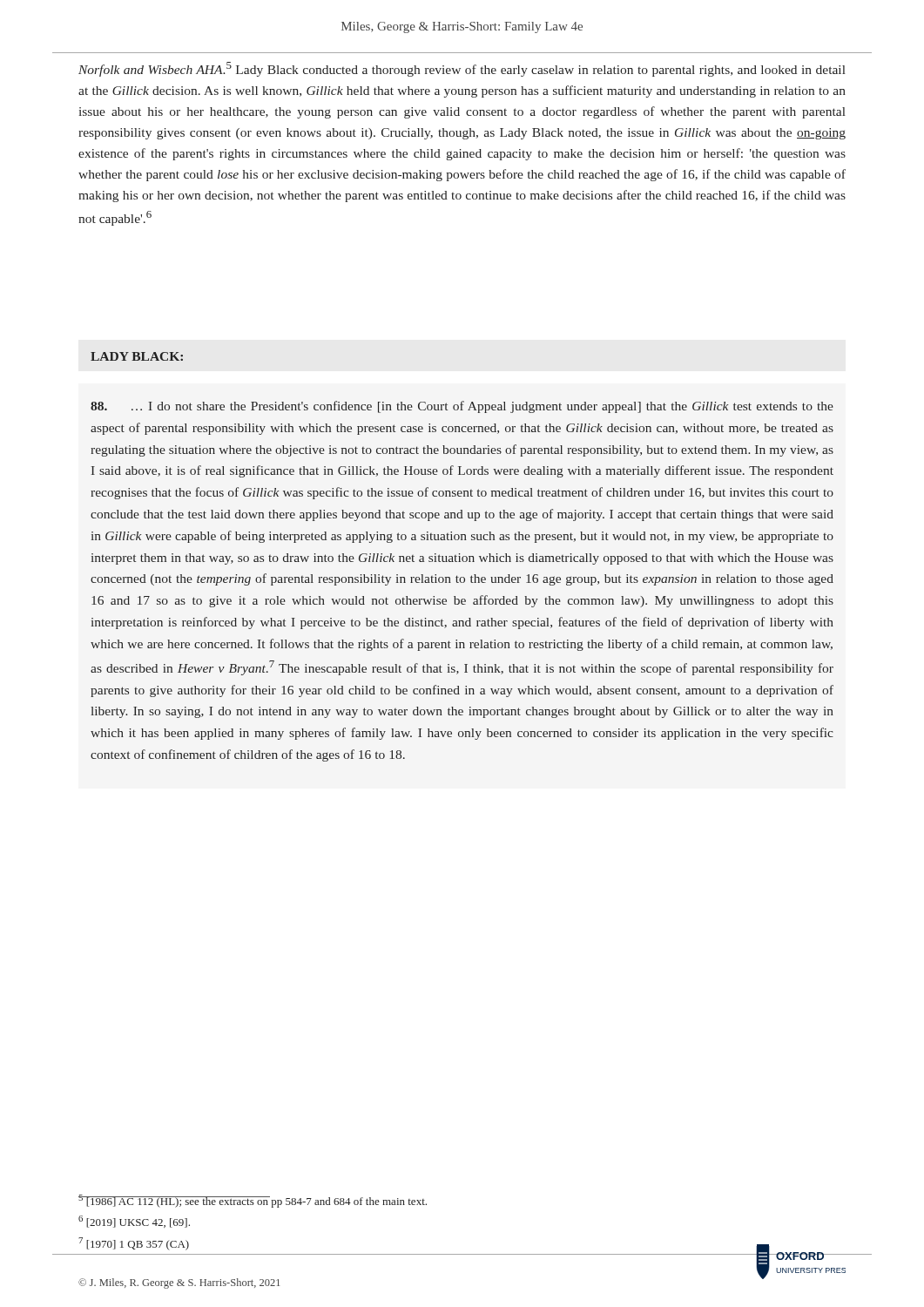Where is the passage that starts "… I do"?
This screenshot has height=1307, width=924.
462,581
